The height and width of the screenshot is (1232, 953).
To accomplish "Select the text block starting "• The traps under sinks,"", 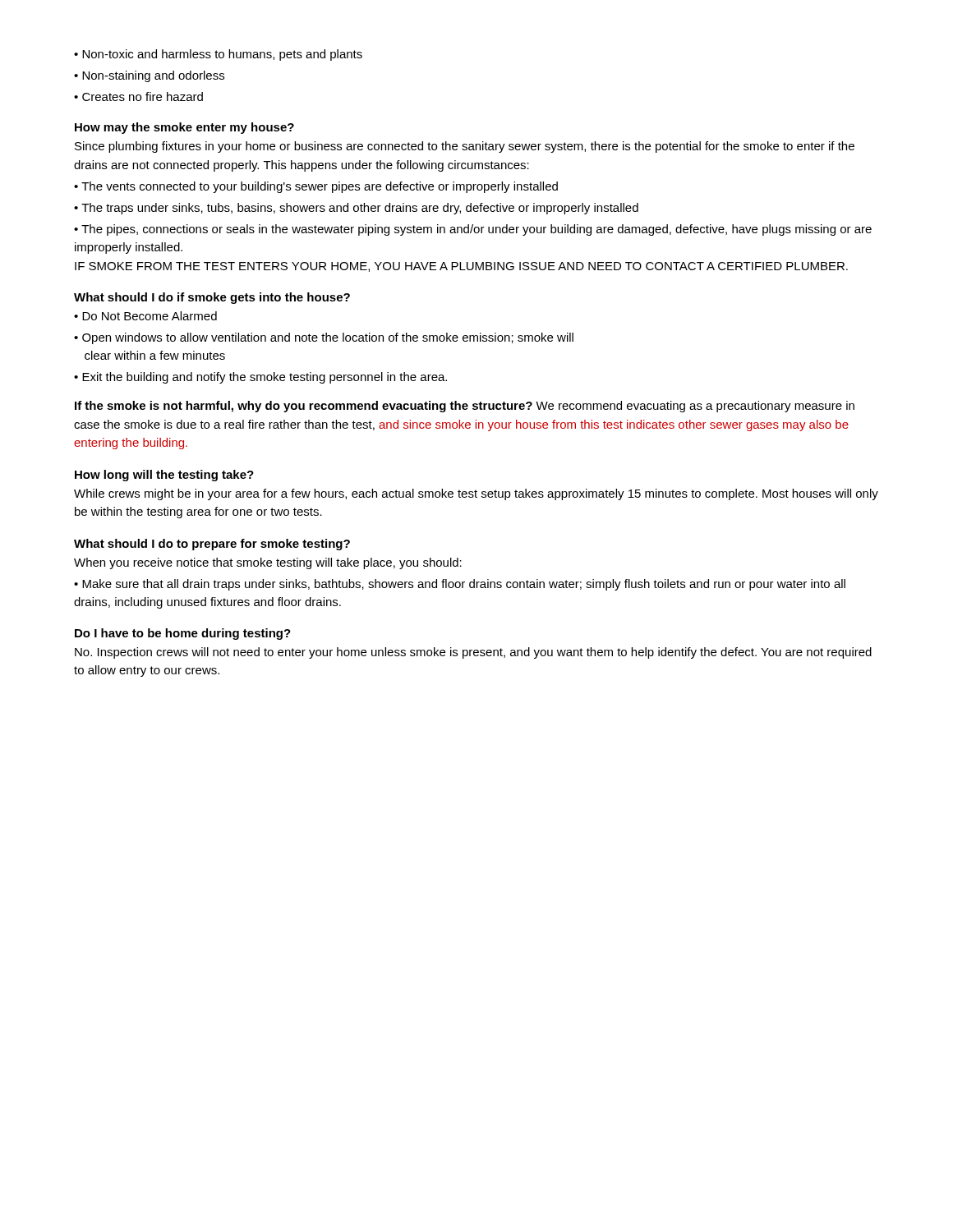I will coord(356,207).
